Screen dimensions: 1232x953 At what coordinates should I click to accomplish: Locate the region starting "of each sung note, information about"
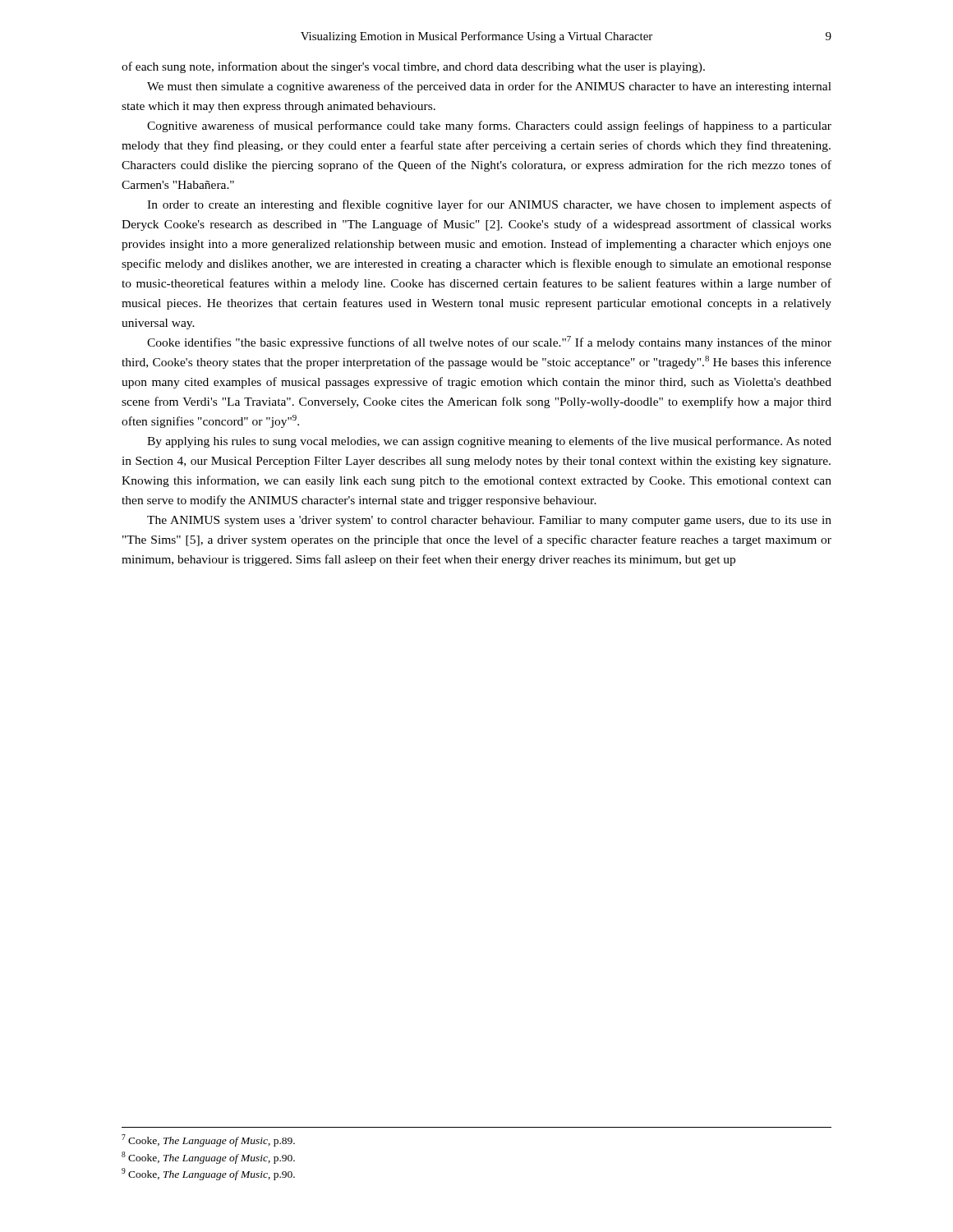[x=476, y=313]
